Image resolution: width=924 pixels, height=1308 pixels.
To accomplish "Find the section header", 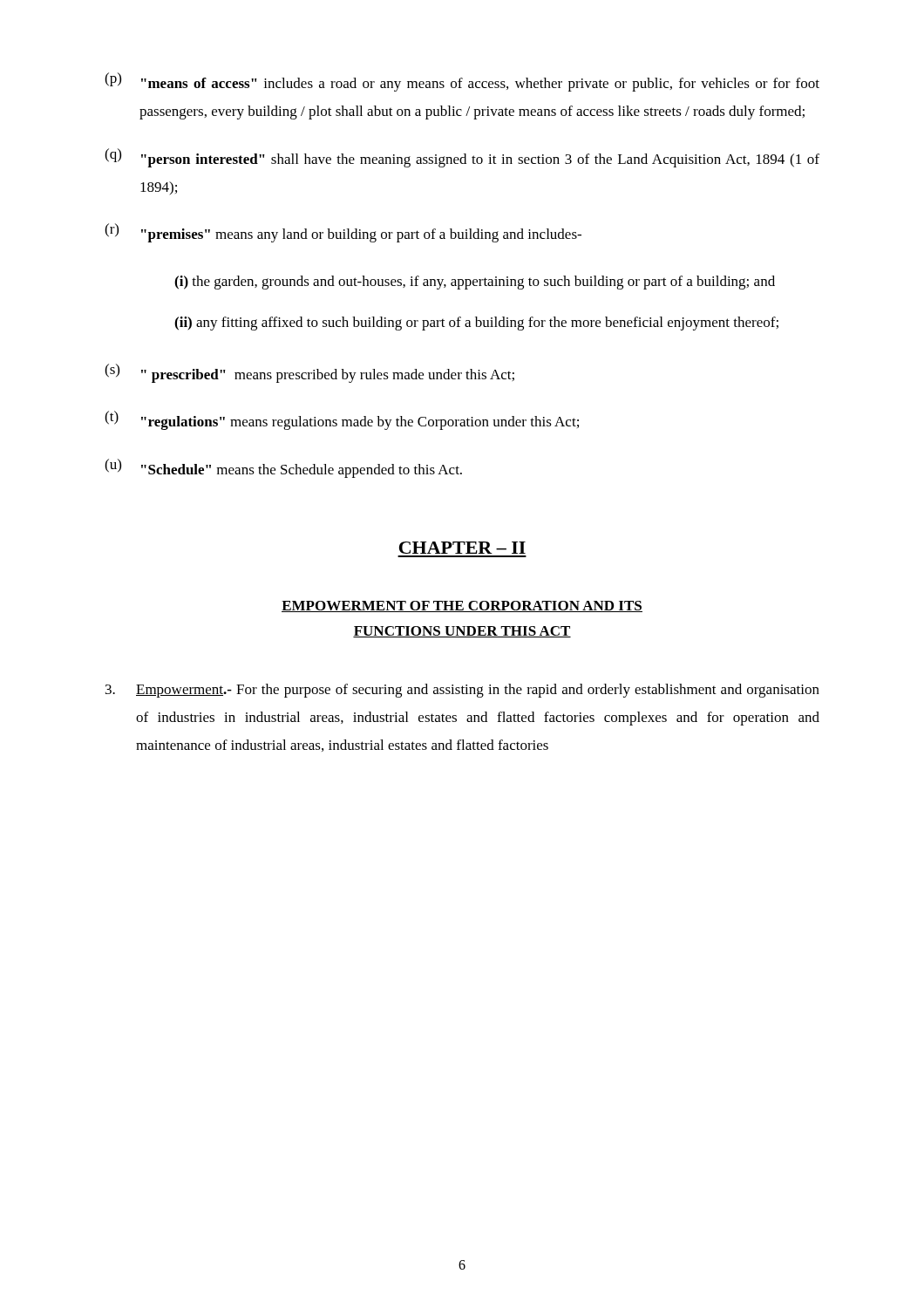I will pos(462,618).
